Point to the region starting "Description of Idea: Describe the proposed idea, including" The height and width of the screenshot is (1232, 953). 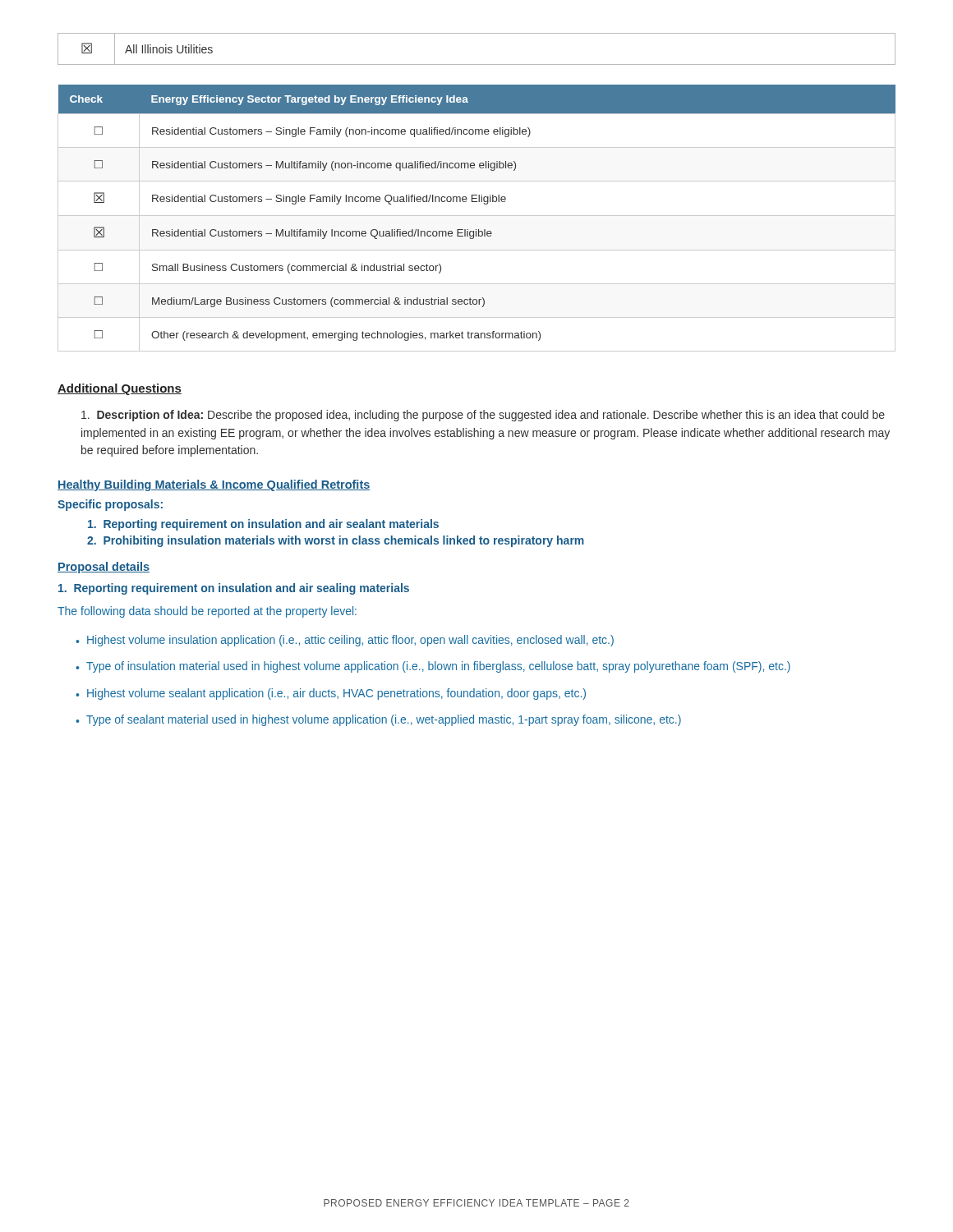click(485, 433)
